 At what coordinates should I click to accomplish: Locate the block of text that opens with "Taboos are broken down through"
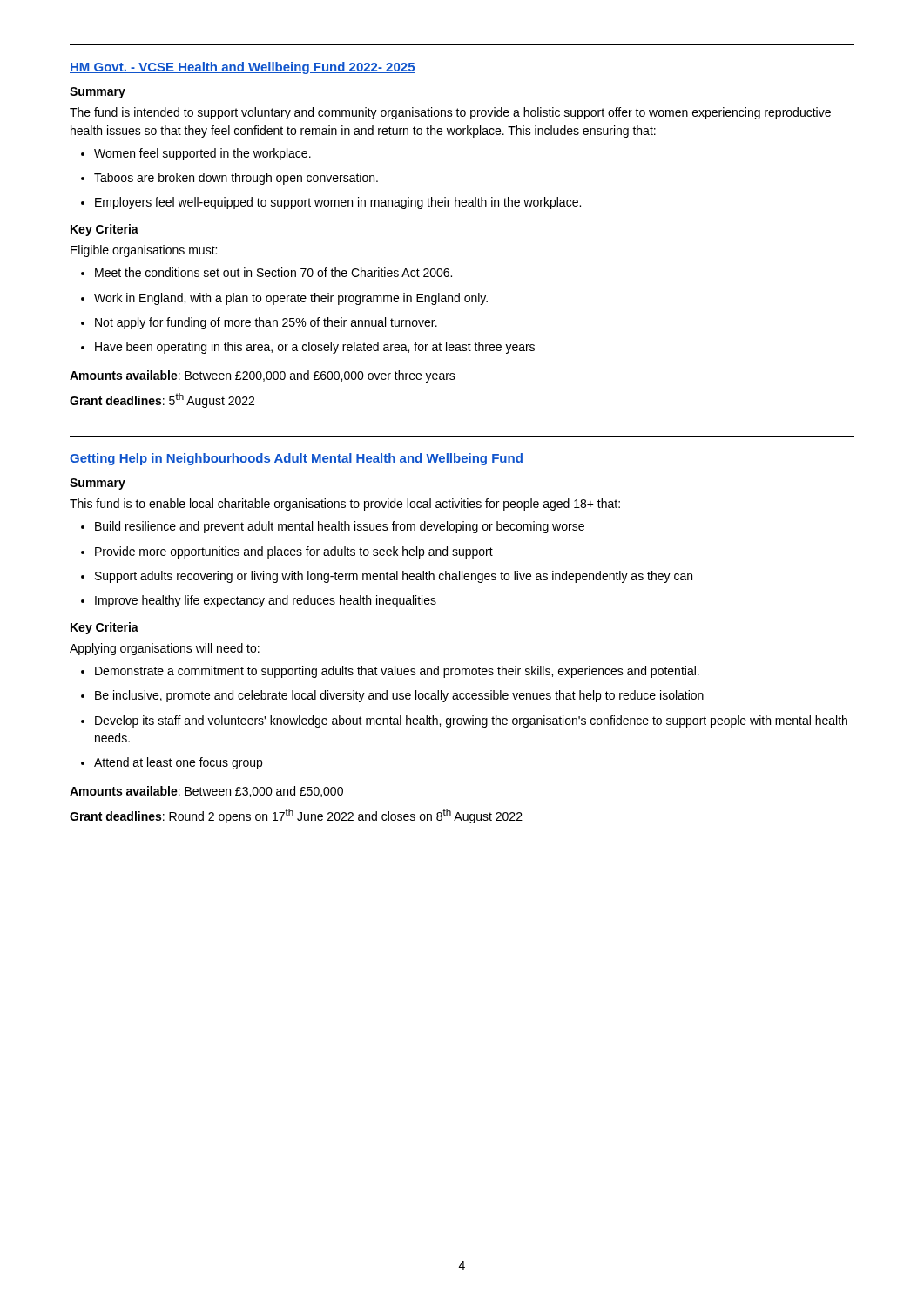tap(229, 179)
